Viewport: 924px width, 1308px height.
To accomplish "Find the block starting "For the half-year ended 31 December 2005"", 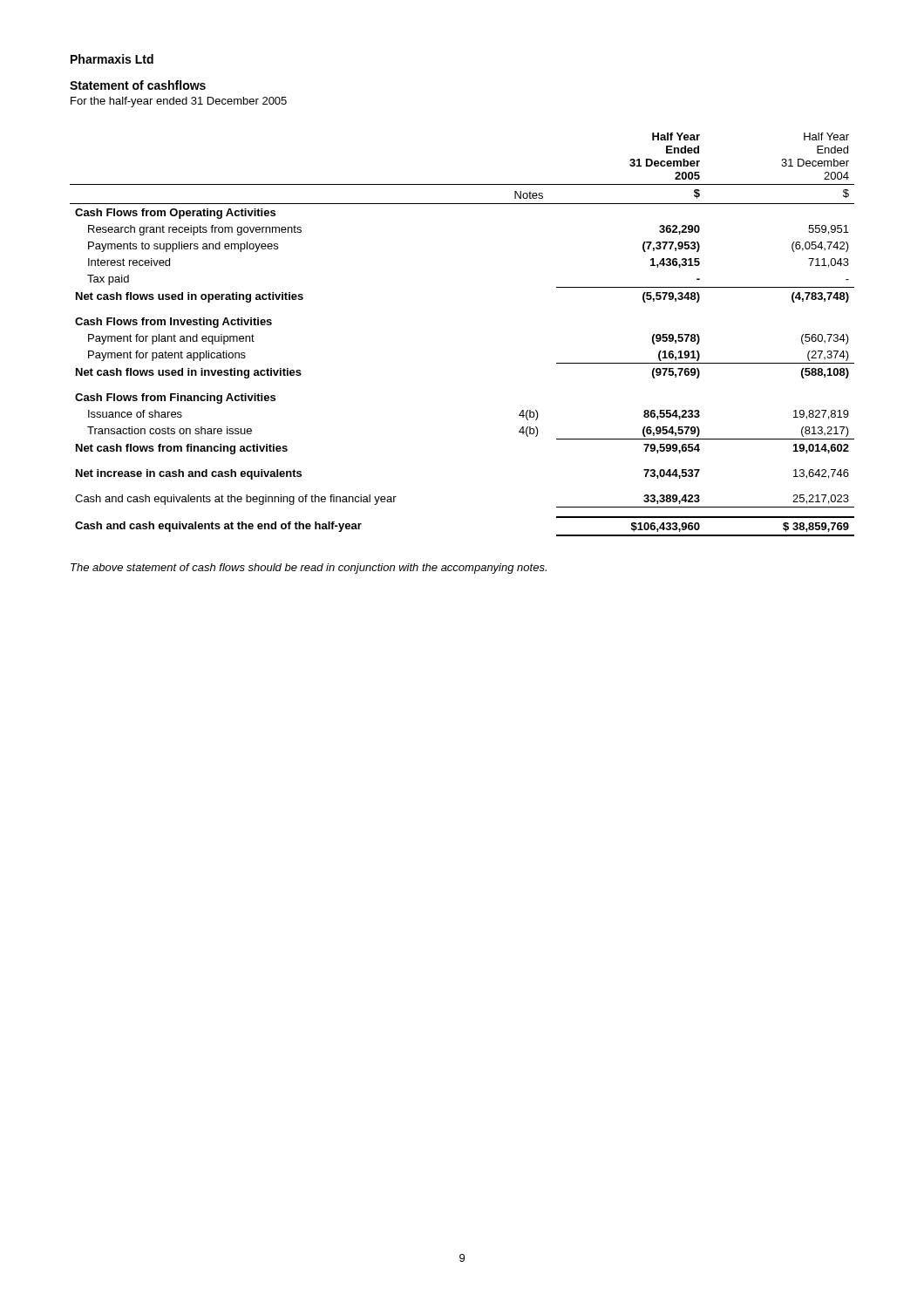I will pyautogui.click(x=178, y=101).
